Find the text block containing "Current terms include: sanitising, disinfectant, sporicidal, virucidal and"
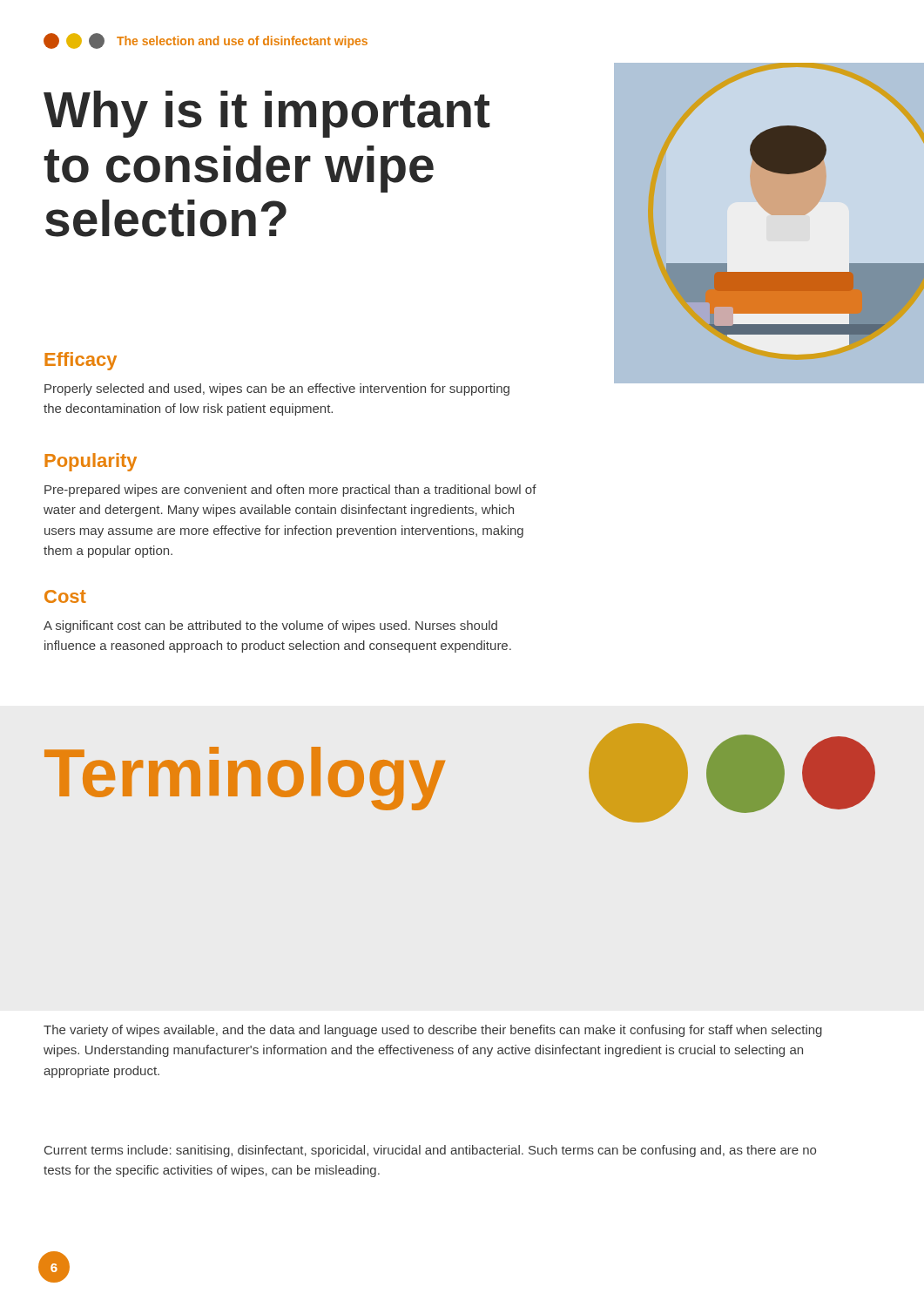Screen dimensions: 1307x924 coord(444,1160)
